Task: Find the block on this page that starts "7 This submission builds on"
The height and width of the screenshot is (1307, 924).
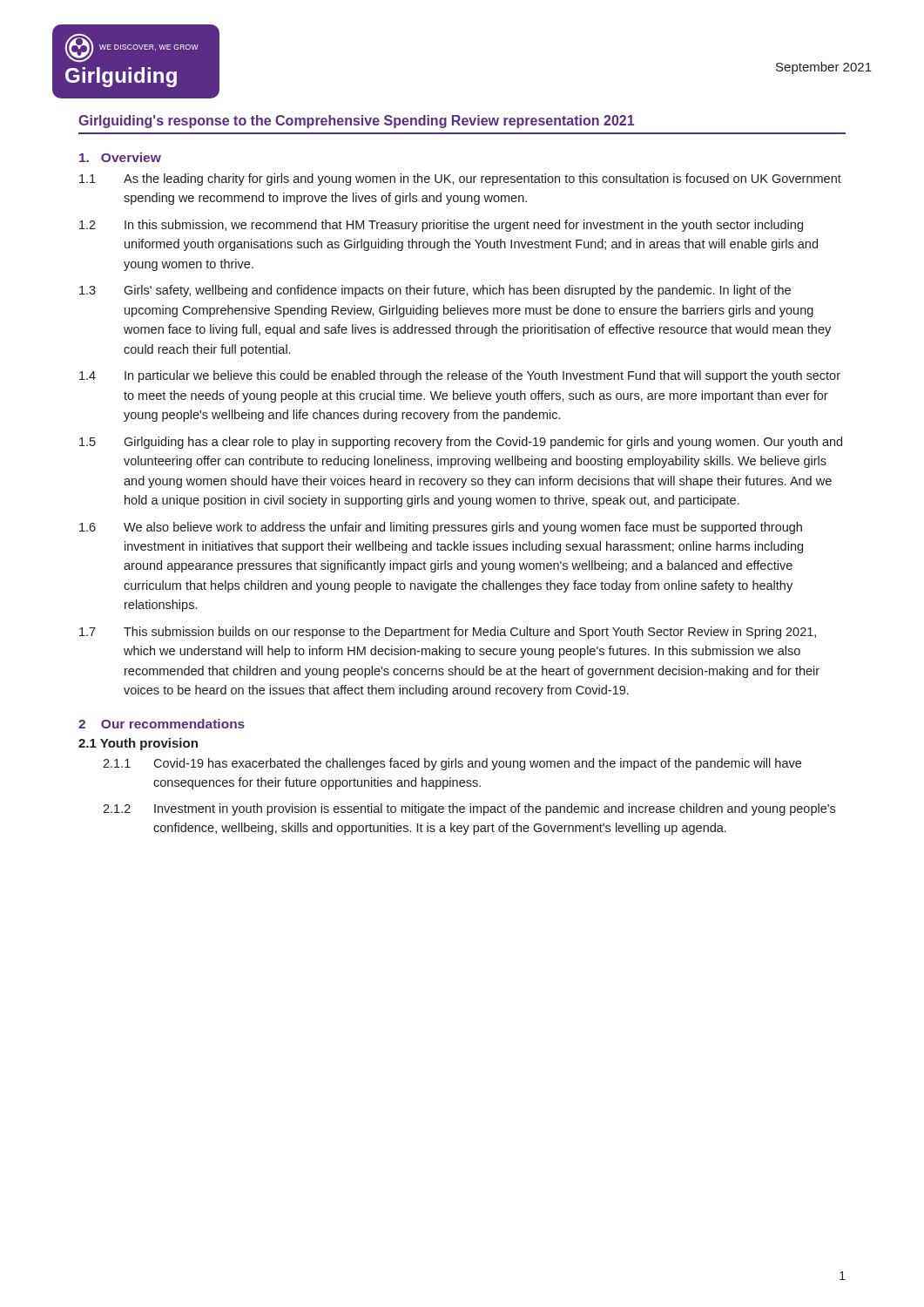Action: [462, 661]
